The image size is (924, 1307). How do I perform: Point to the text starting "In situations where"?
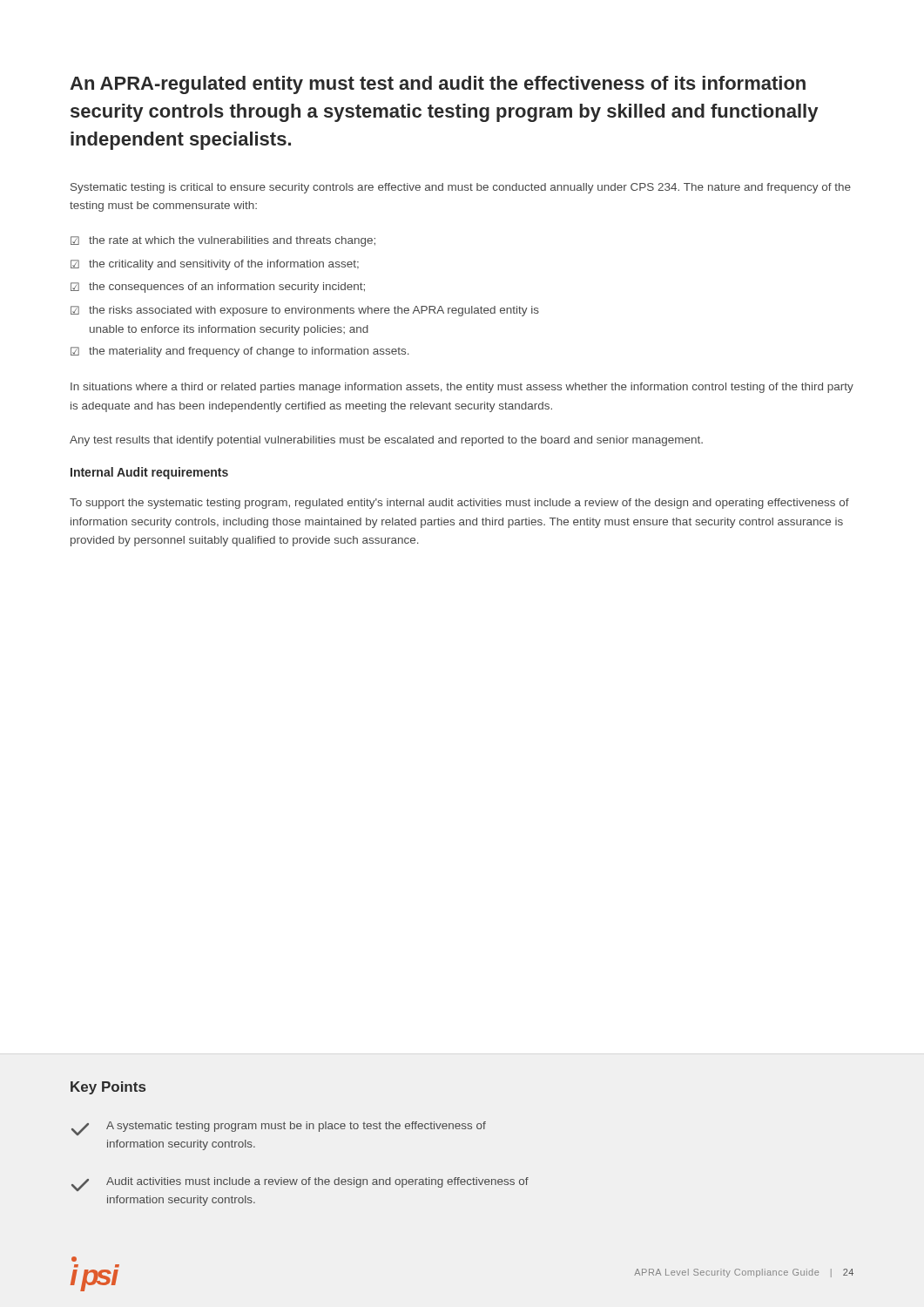461,396
